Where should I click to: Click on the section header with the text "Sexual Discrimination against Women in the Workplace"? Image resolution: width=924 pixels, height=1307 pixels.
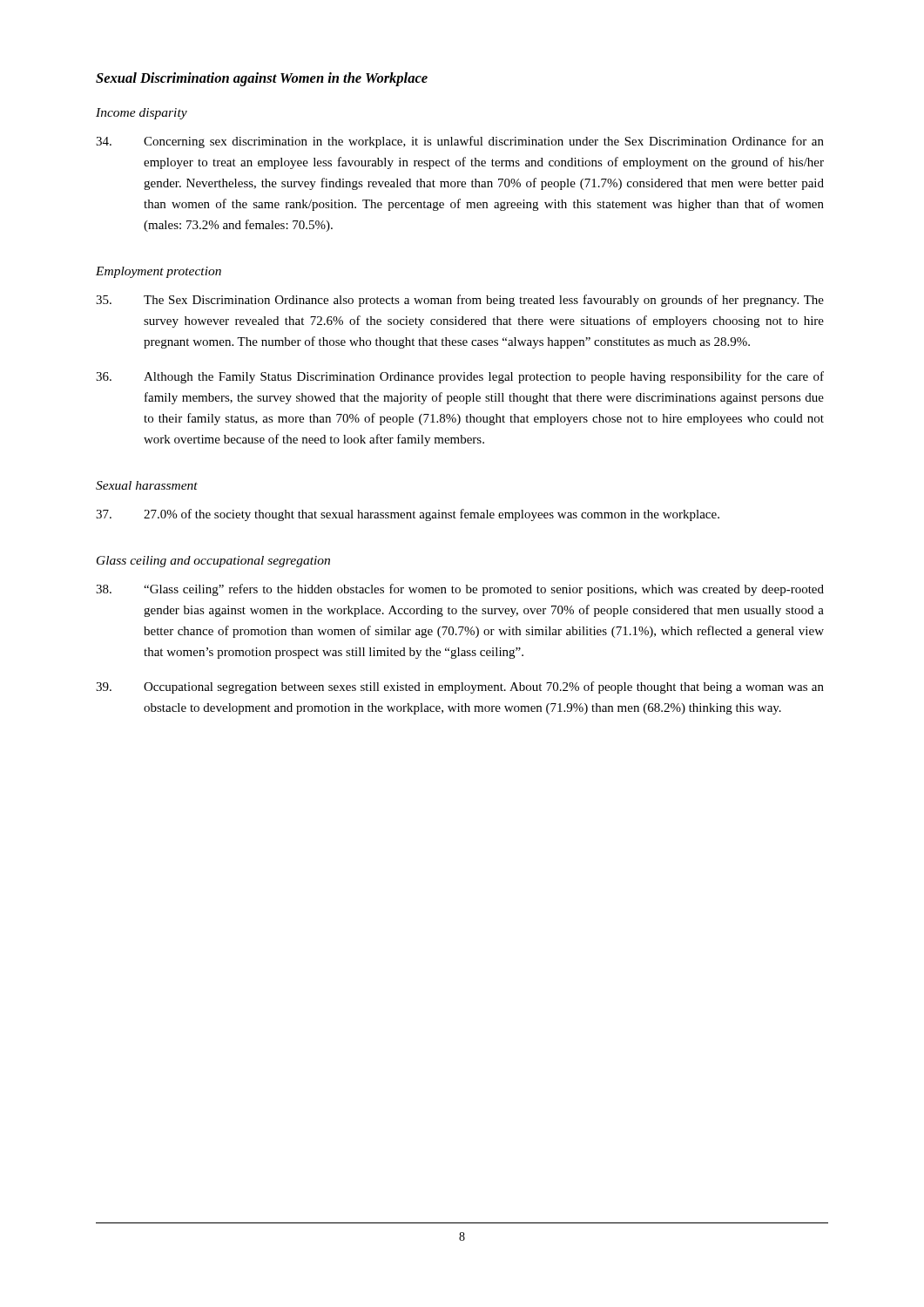click(262, 78)
